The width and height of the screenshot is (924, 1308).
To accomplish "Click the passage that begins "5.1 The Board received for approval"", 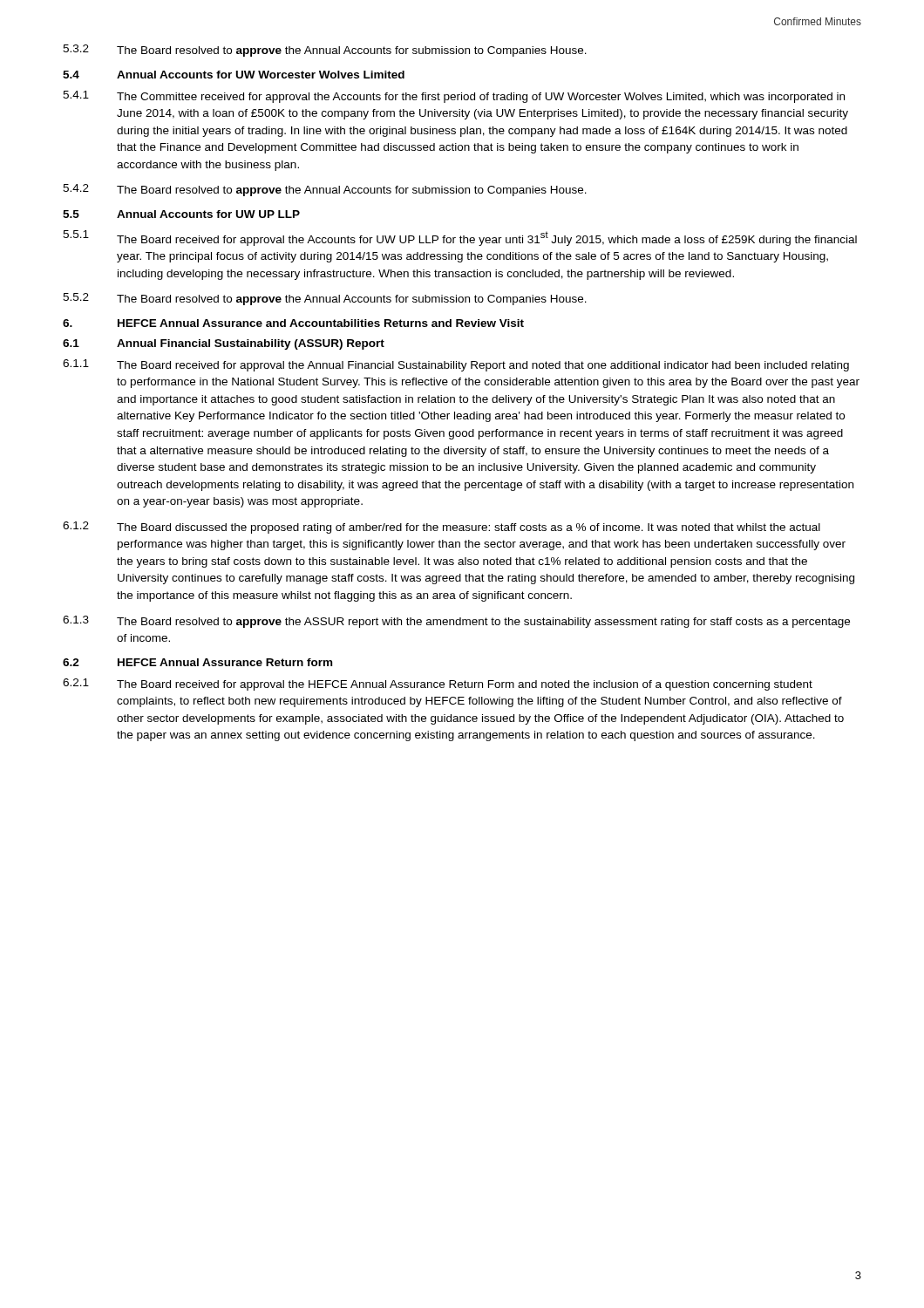I will coord(462,256).
